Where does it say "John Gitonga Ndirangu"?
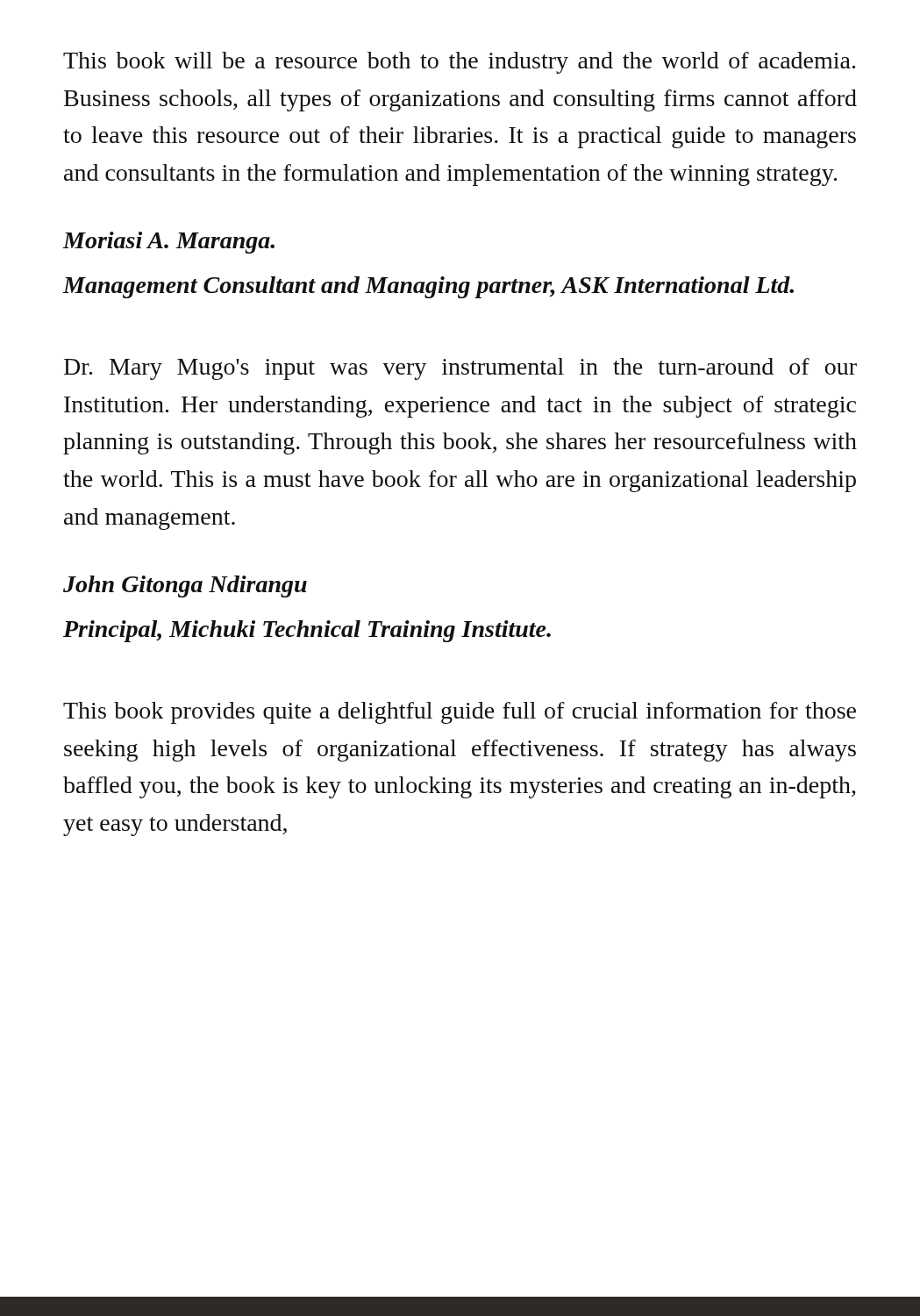Screen dimensions: 1316x920 pos(185,584)
